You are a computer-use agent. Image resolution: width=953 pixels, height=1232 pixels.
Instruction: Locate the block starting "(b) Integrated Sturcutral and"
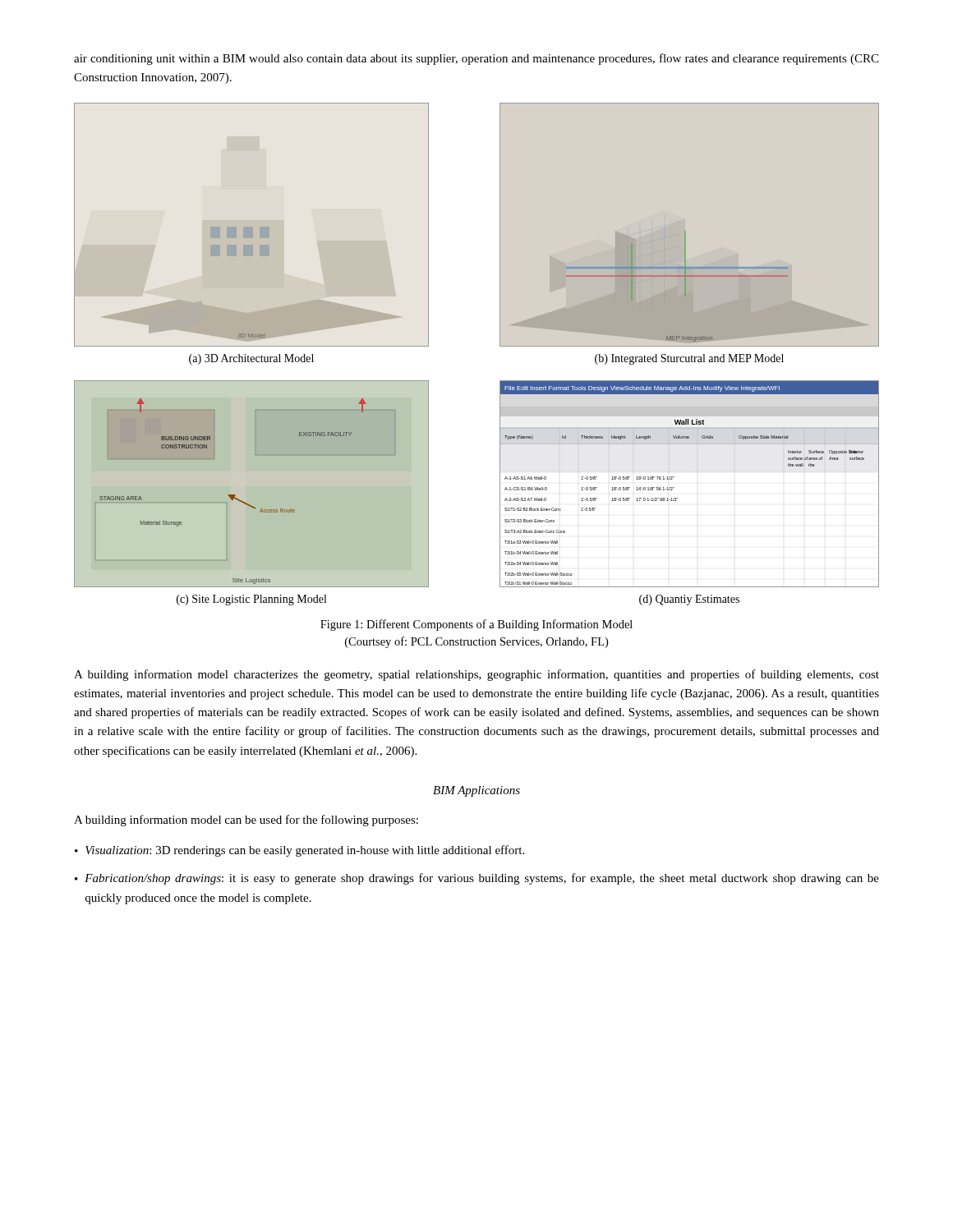point(689,358)
